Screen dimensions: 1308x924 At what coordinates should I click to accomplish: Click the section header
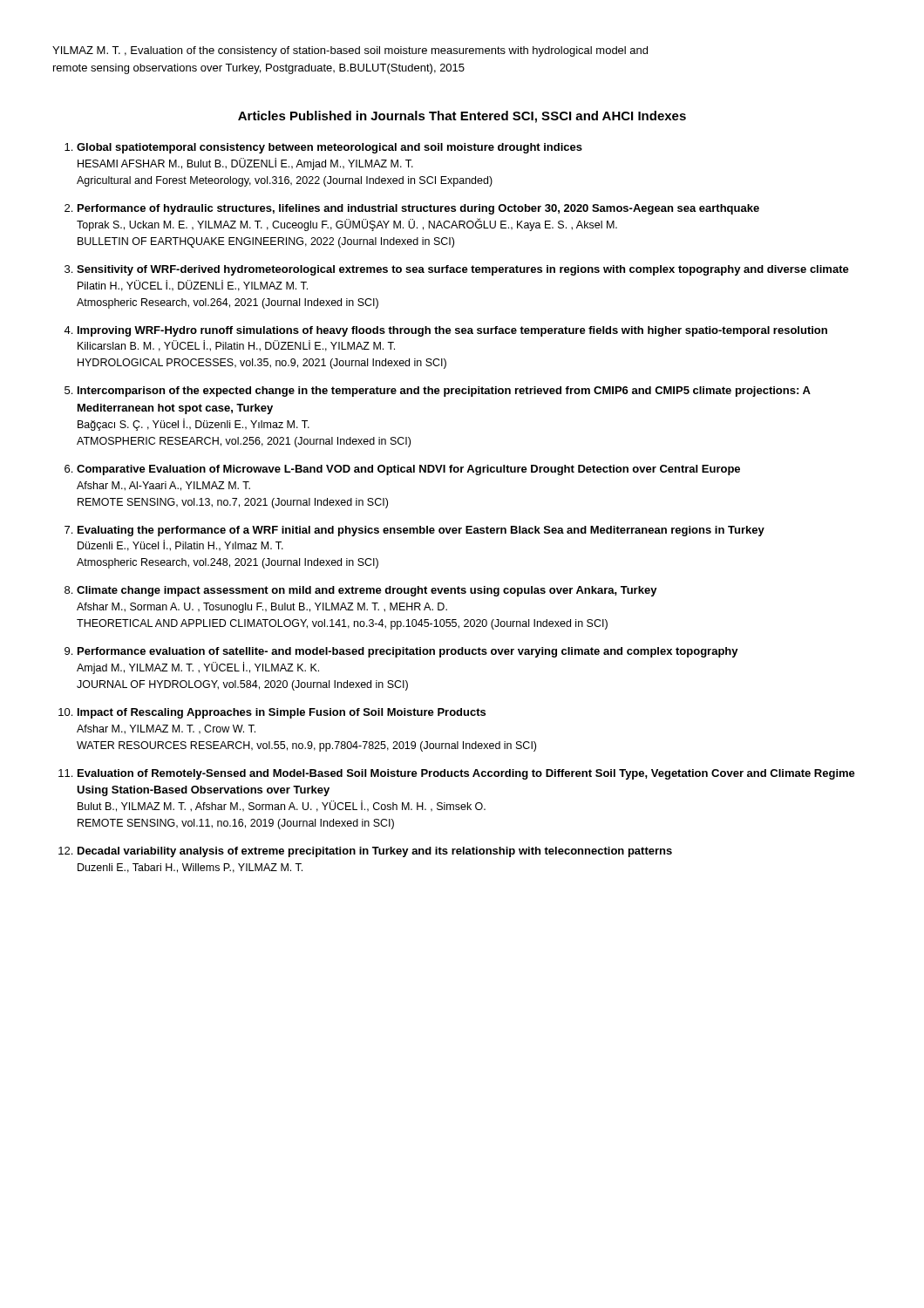click(x=462, y=116)
